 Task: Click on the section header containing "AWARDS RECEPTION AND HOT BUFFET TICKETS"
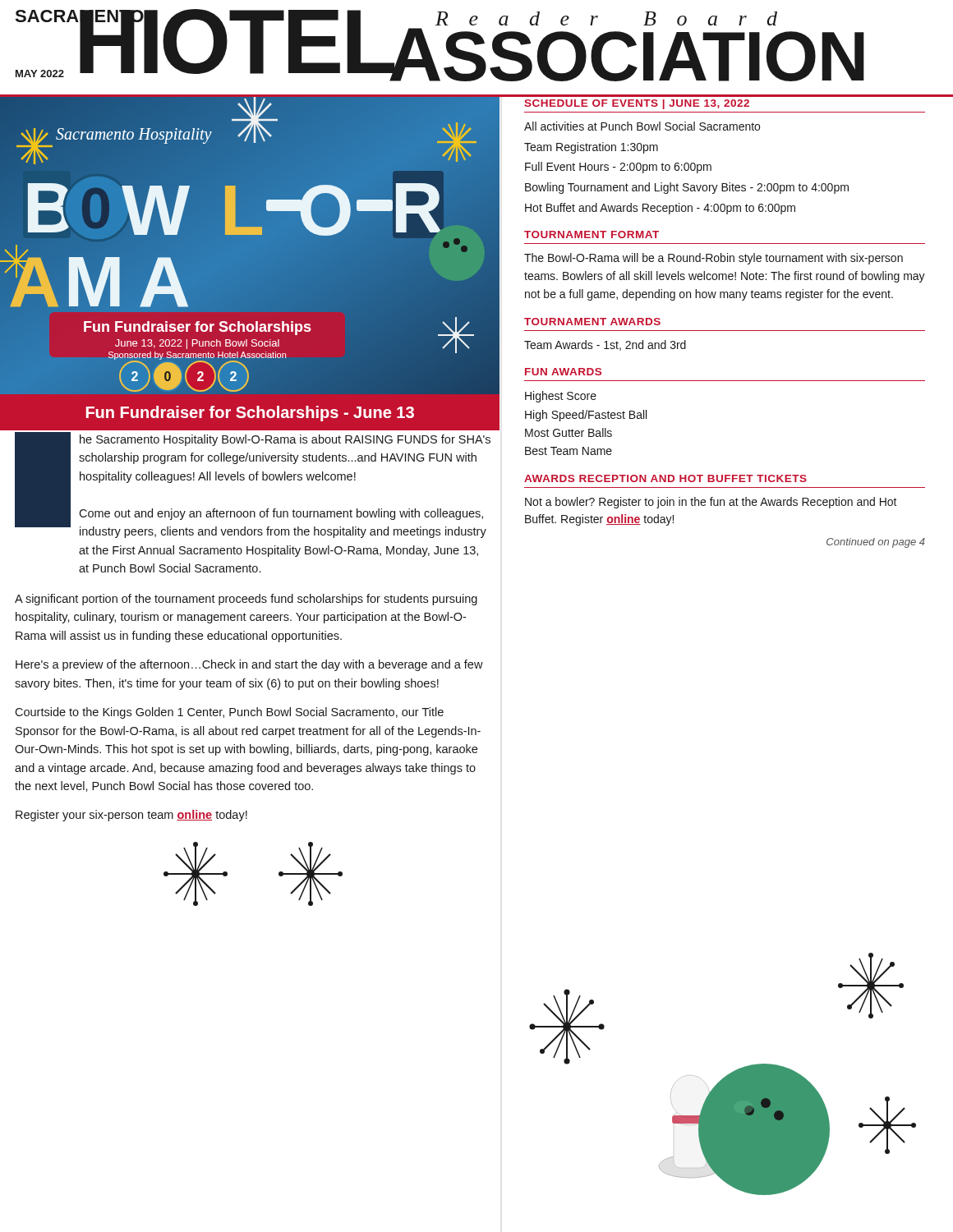(666, 478)
